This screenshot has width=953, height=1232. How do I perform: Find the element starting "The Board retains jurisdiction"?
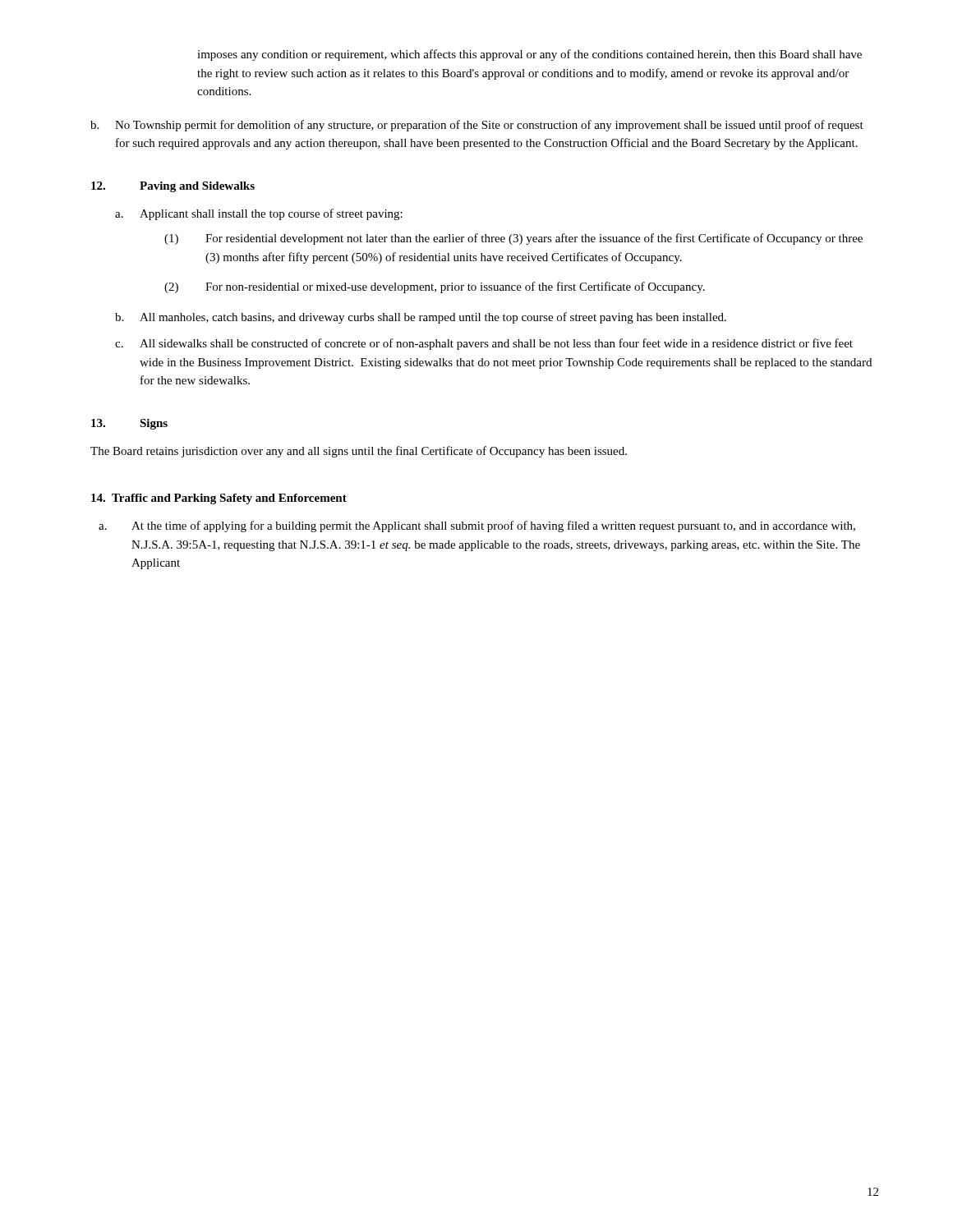[359, 450]
